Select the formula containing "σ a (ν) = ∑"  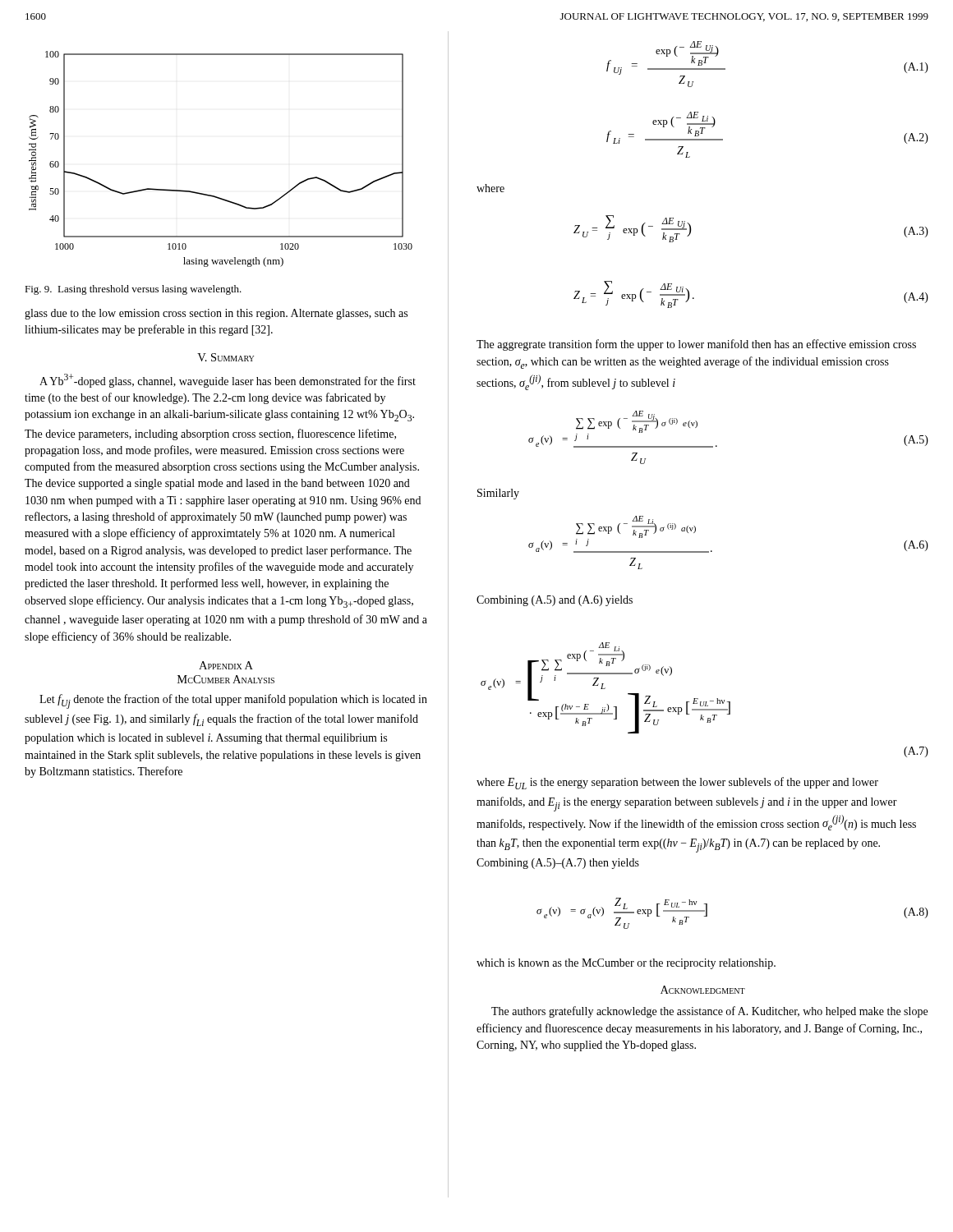(702, 545)
